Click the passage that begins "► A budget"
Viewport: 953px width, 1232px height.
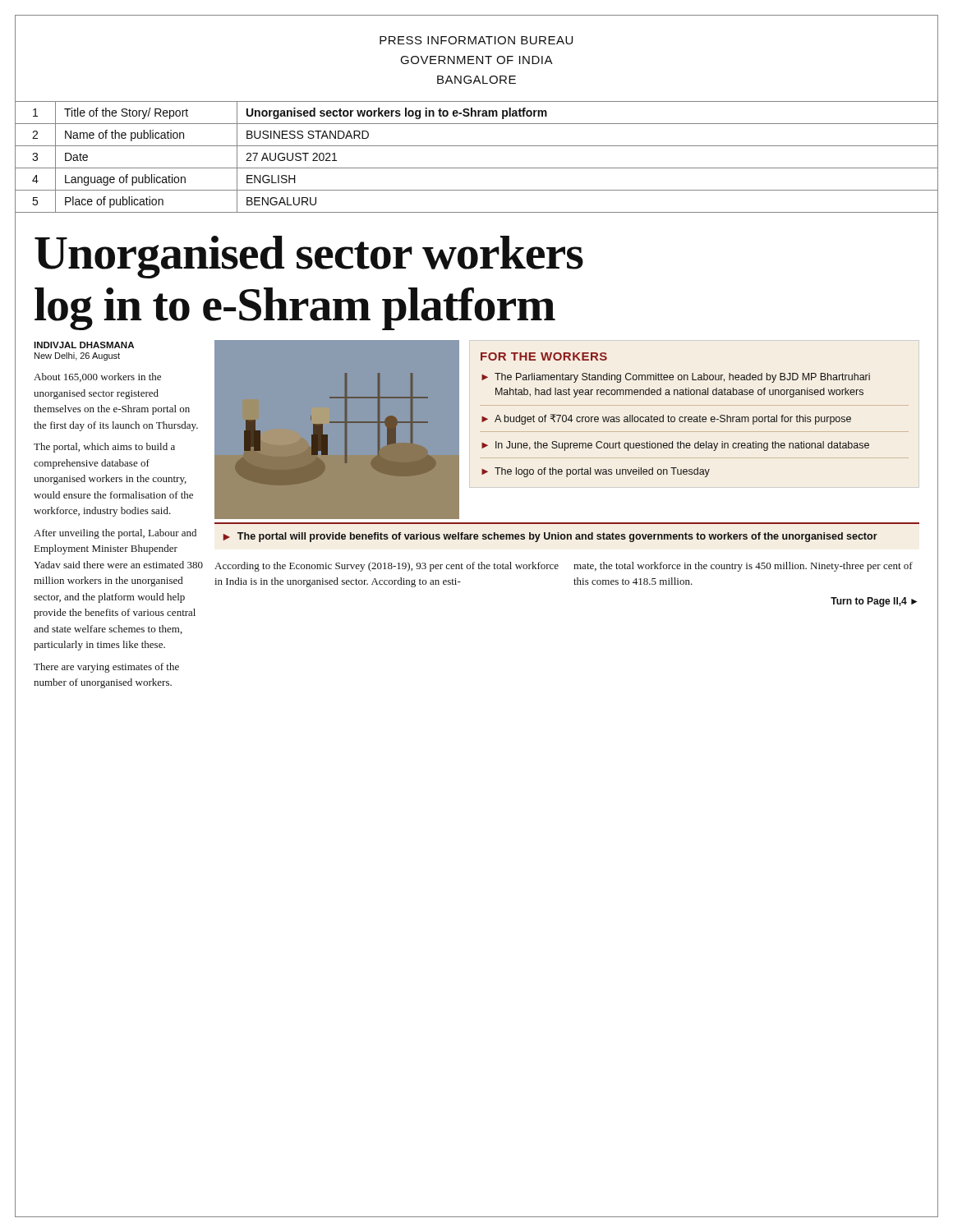click(666, 419)
